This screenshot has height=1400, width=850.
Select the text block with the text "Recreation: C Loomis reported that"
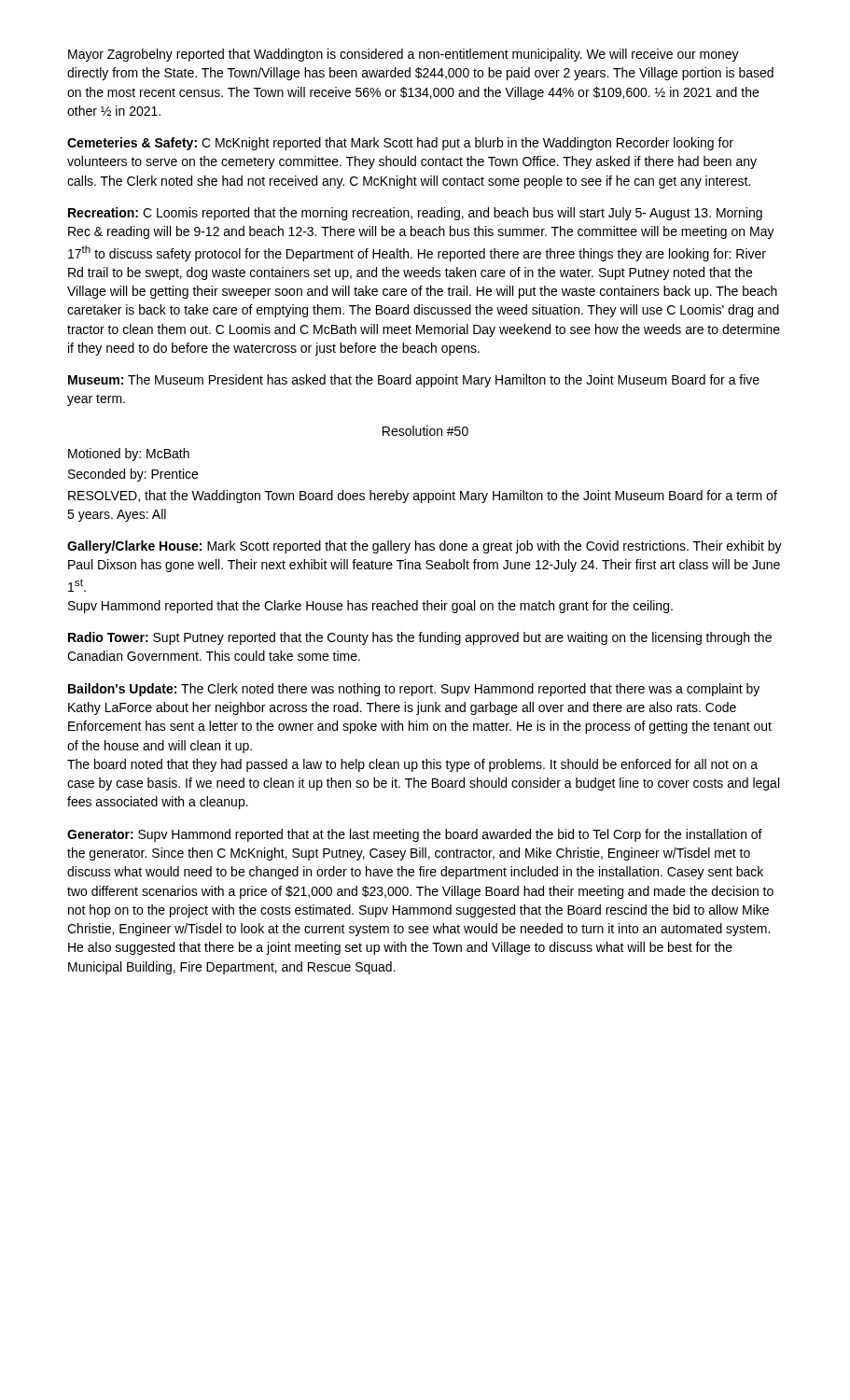coord(424,280)
